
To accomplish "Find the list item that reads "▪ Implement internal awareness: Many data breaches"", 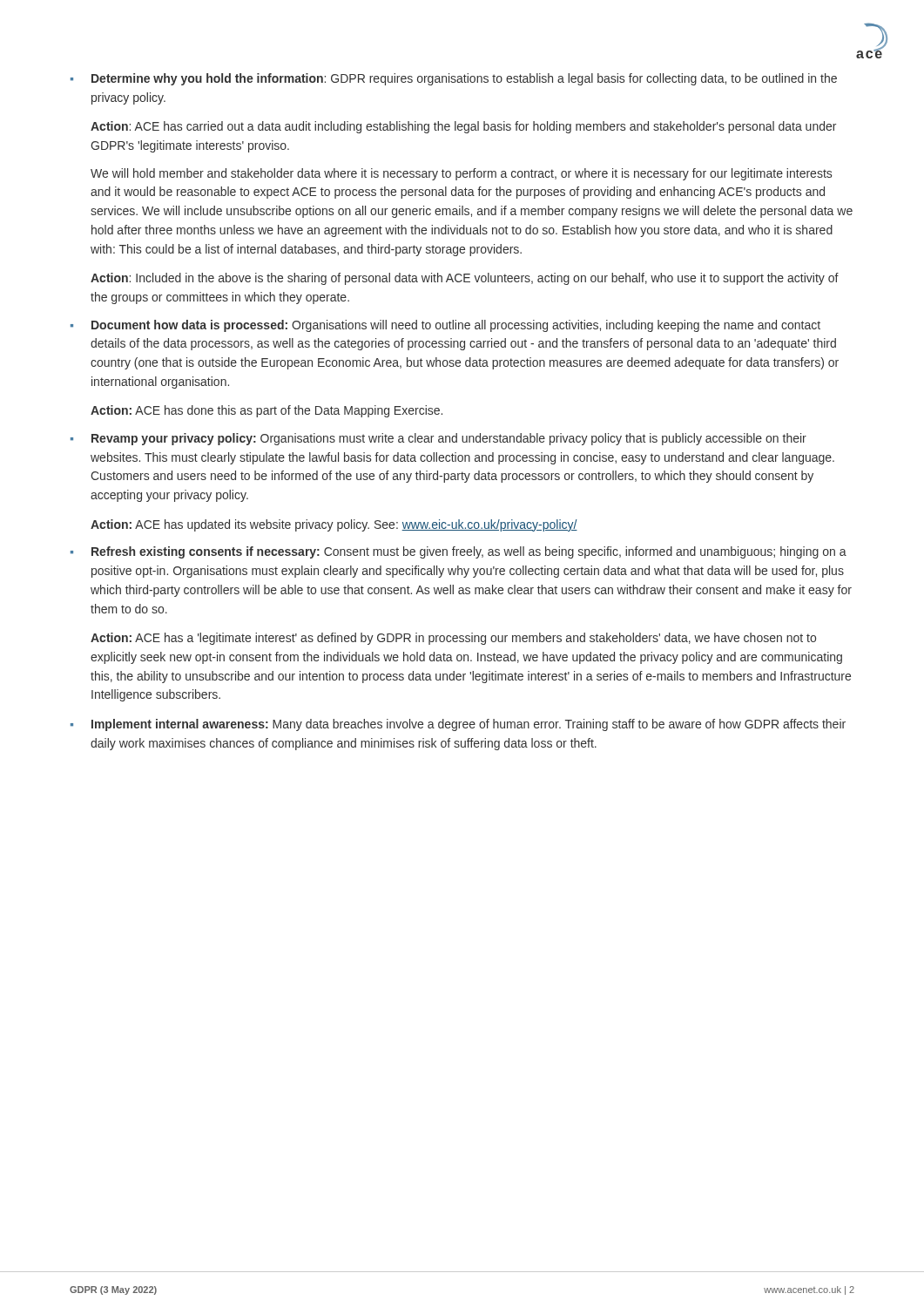I will [x=462, y=734].
